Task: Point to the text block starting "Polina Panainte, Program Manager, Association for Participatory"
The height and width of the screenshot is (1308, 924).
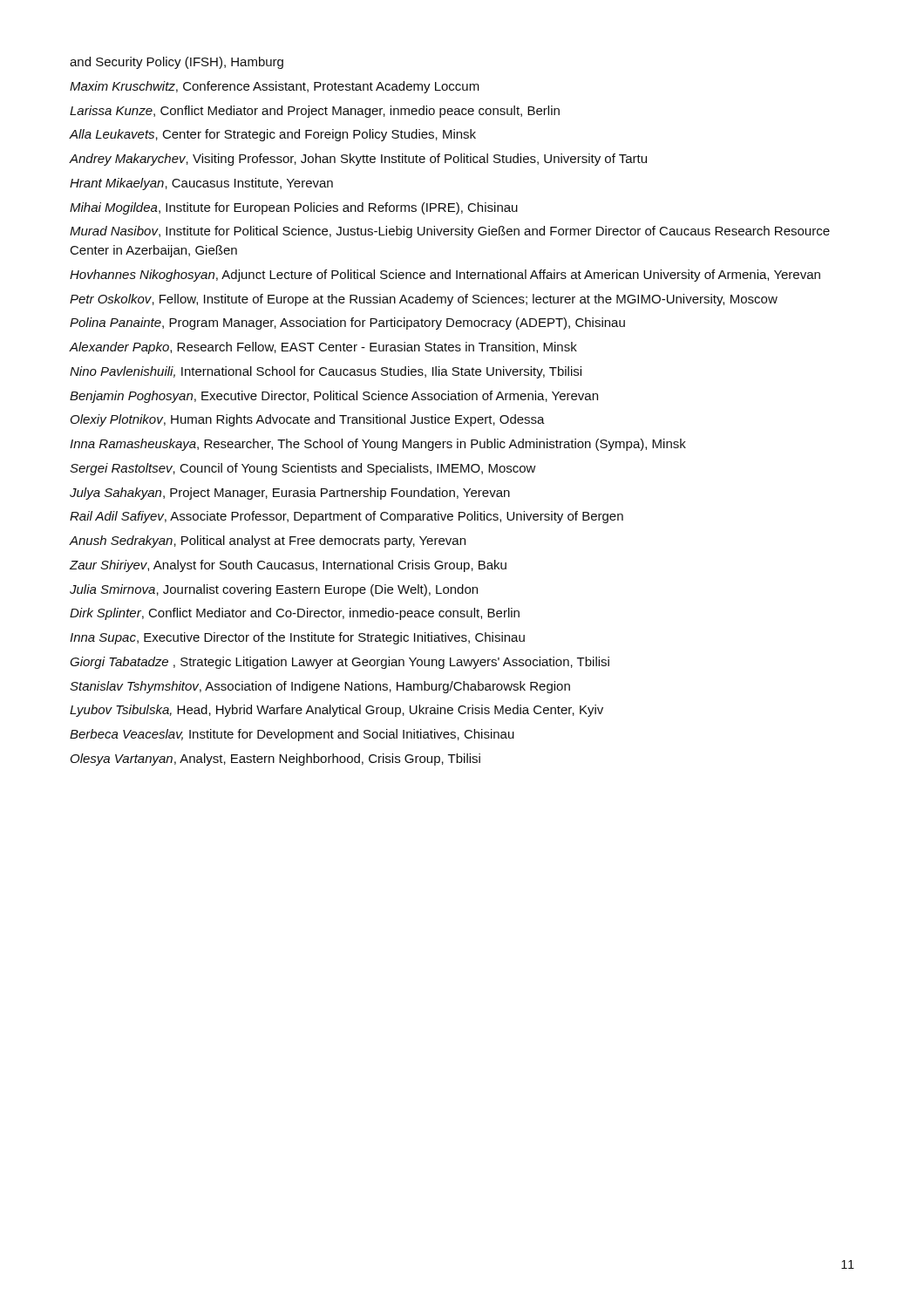Action: tap(348, 322)
